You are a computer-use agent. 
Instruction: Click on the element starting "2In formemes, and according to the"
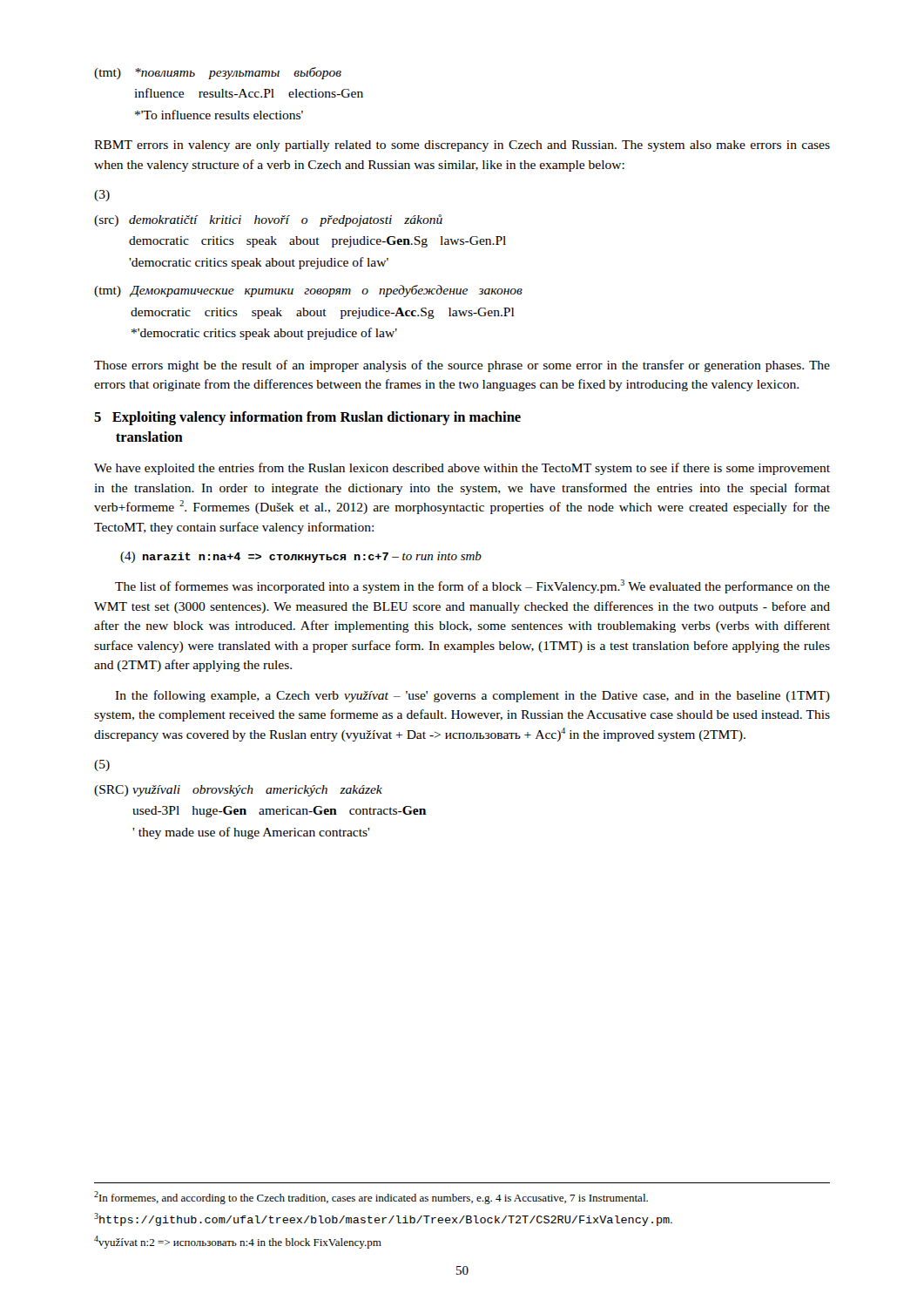[371, 1197]
